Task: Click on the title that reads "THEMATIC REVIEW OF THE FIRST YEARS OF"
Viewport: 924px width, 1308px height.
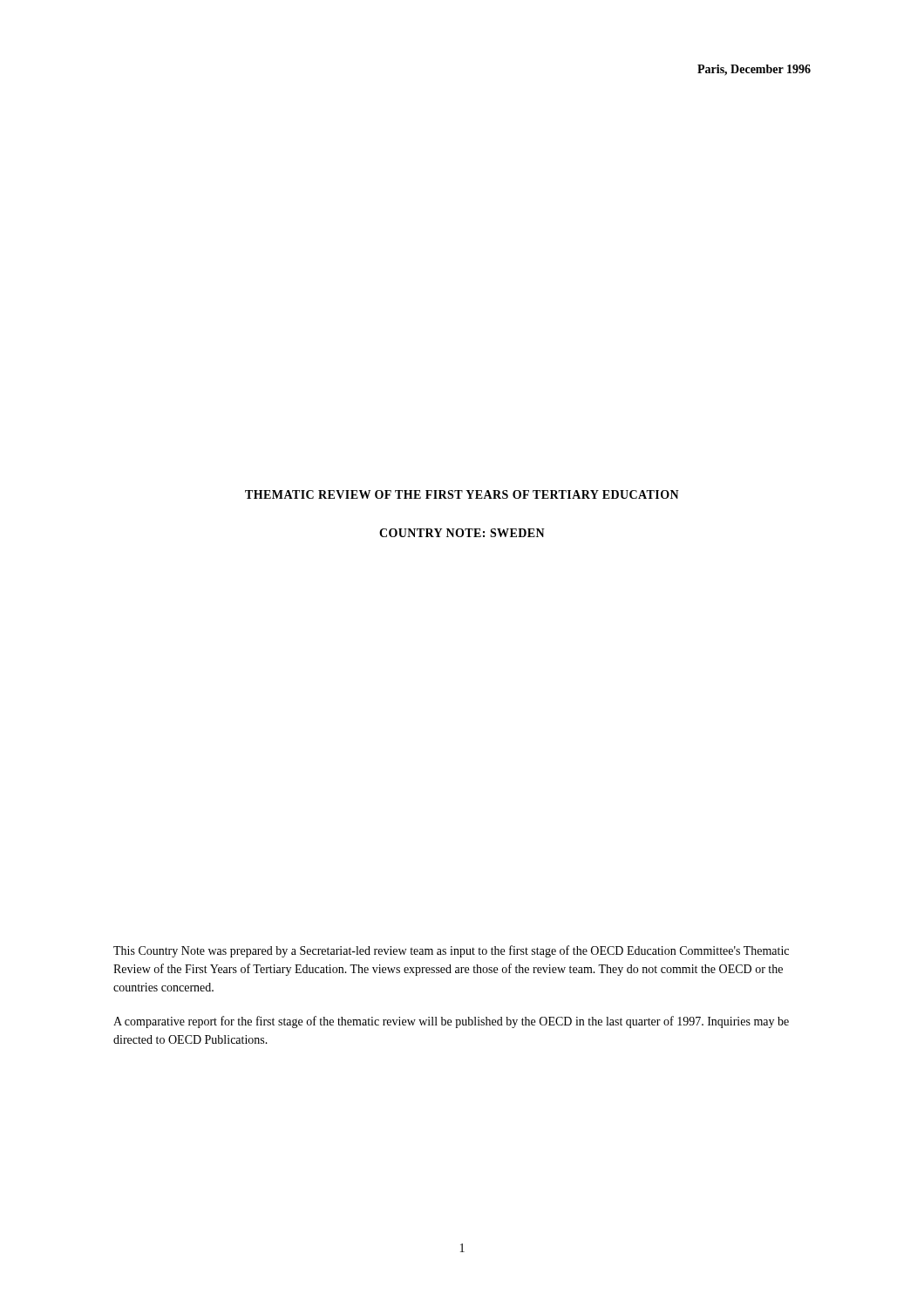Action: point(462,494)
